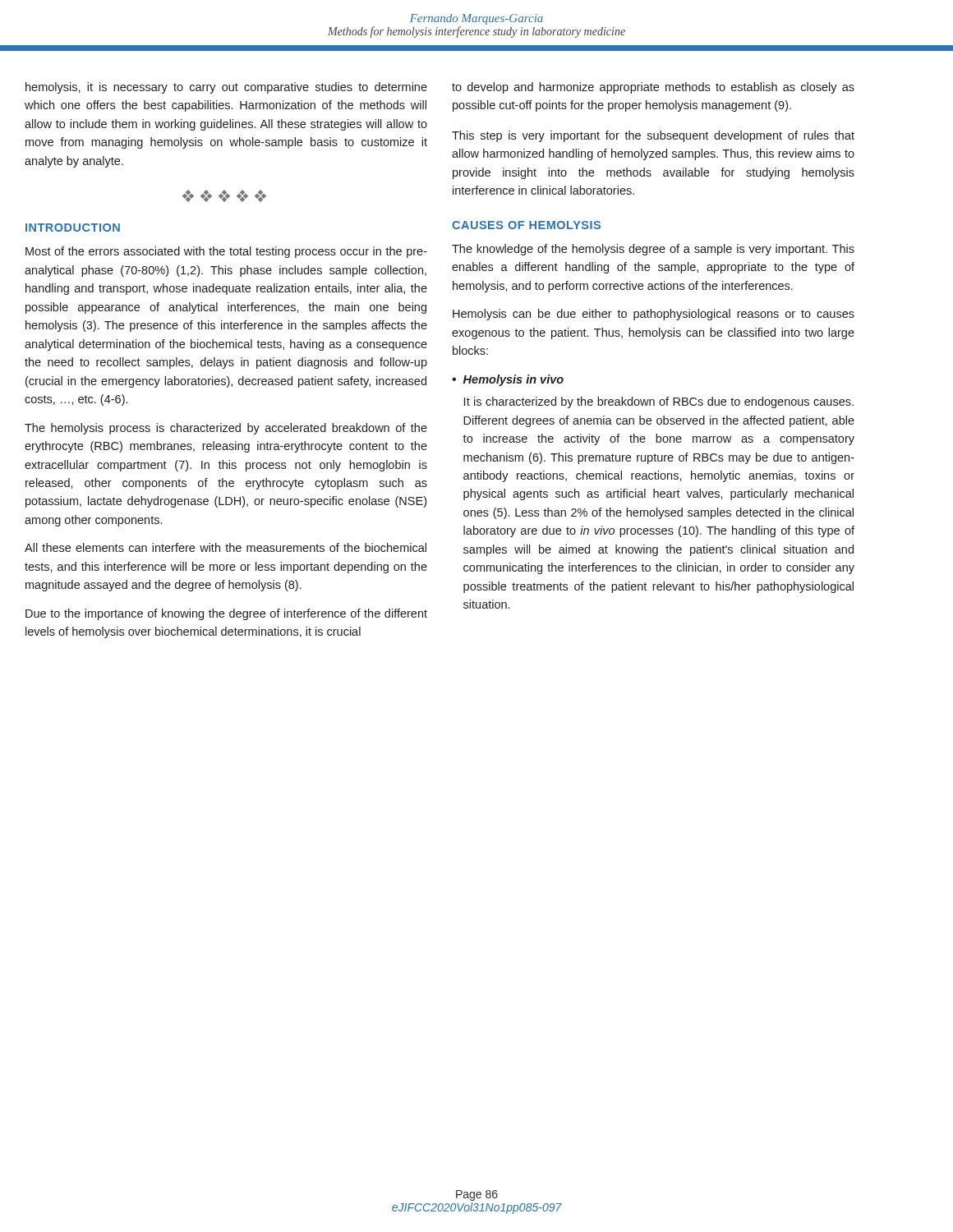Navigate to the block starting "The hemolysis process is characterized by"
Screen dimensions: 1232x953
[226, 474]
